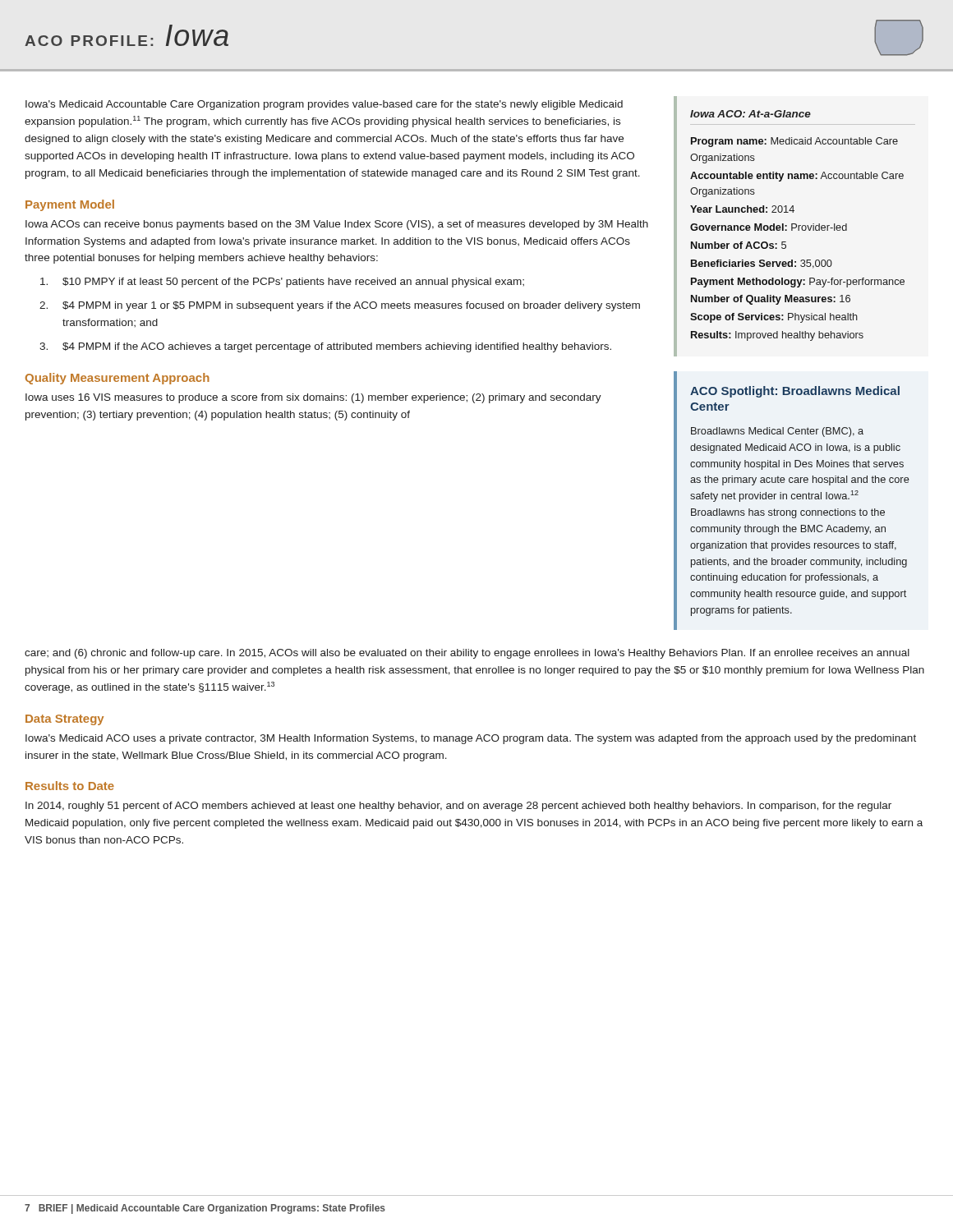The width and height of the screenshot is (953, 1232).
Task: Find the section header with the text "Payment Model"
Action: (70, 204)
